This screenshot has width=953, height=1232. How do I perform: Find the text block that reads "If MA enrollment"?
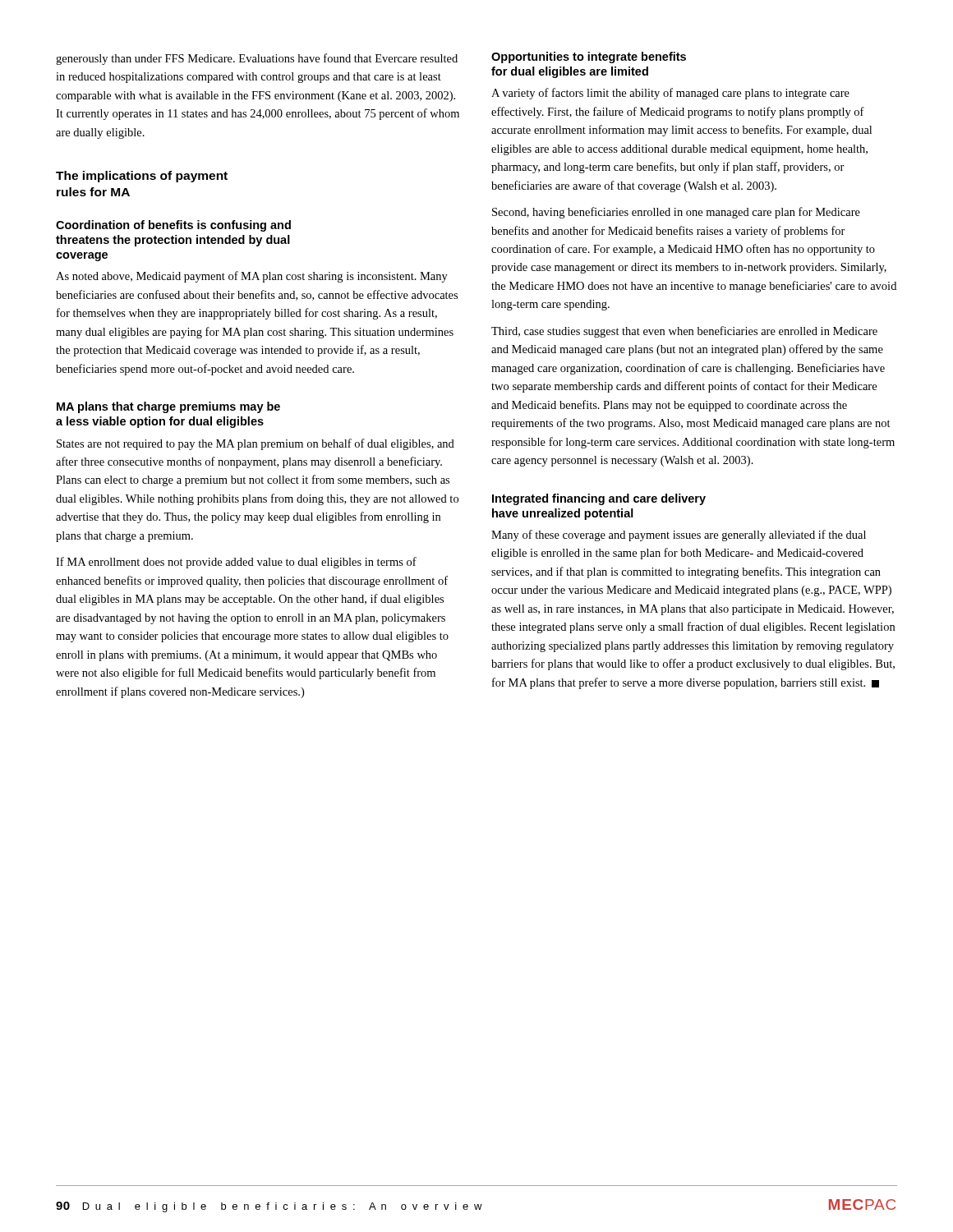pyautogui.click(x=252, y=627)
